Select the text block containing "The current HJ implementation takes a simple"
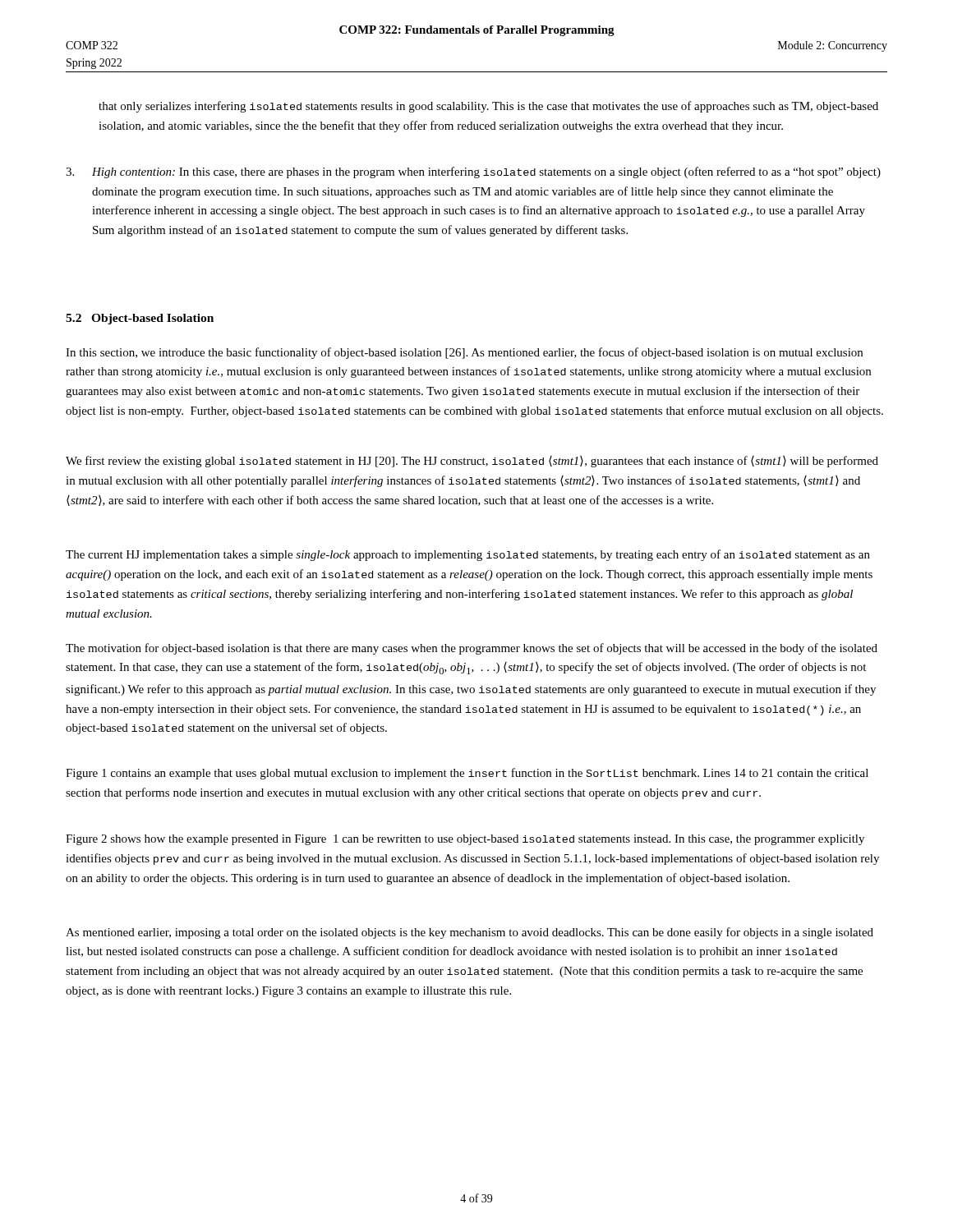953x1232 pixels. tap(469, 584)
